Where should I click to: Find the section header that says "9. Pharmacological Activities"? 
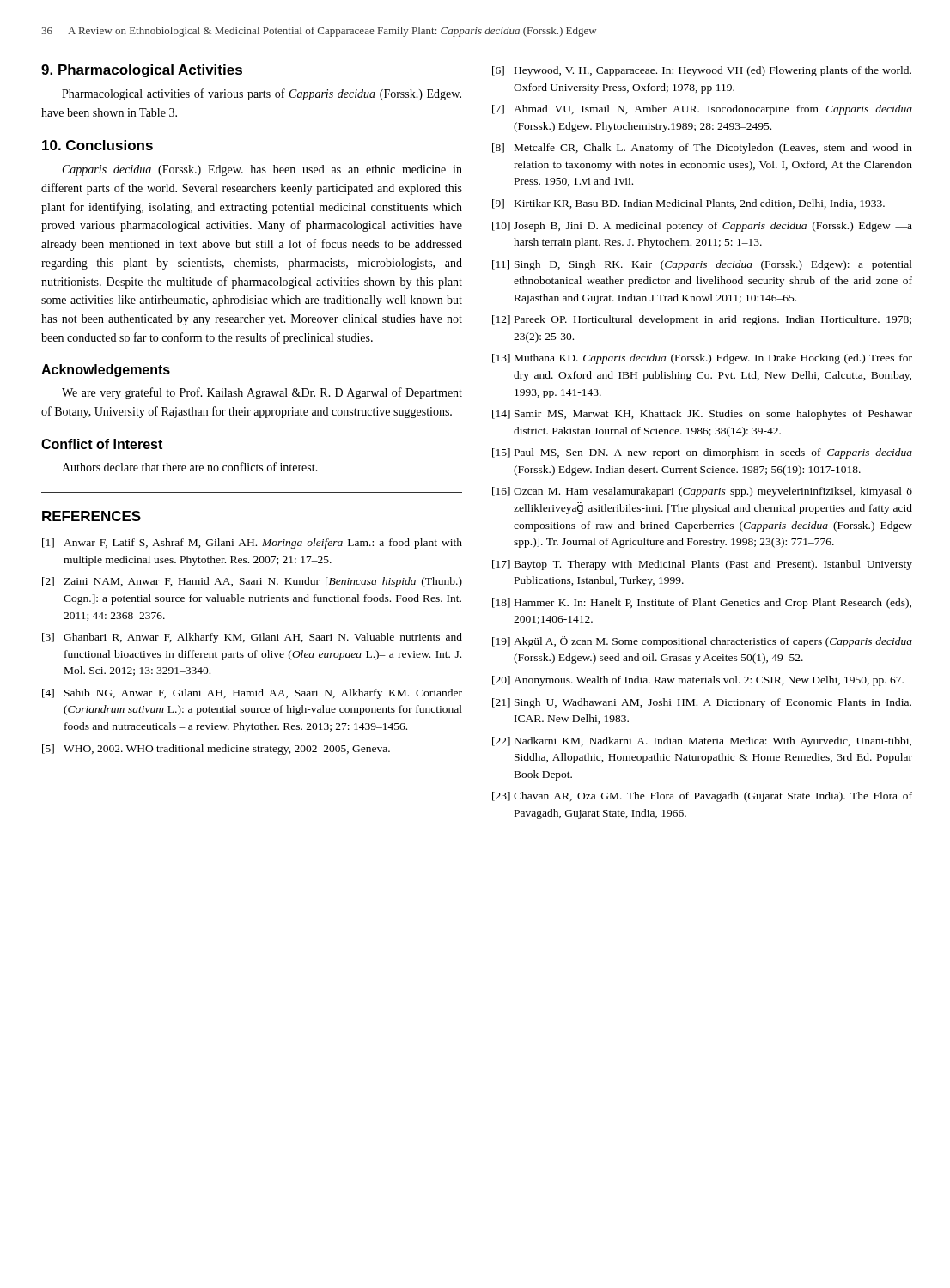click(142, 70)
